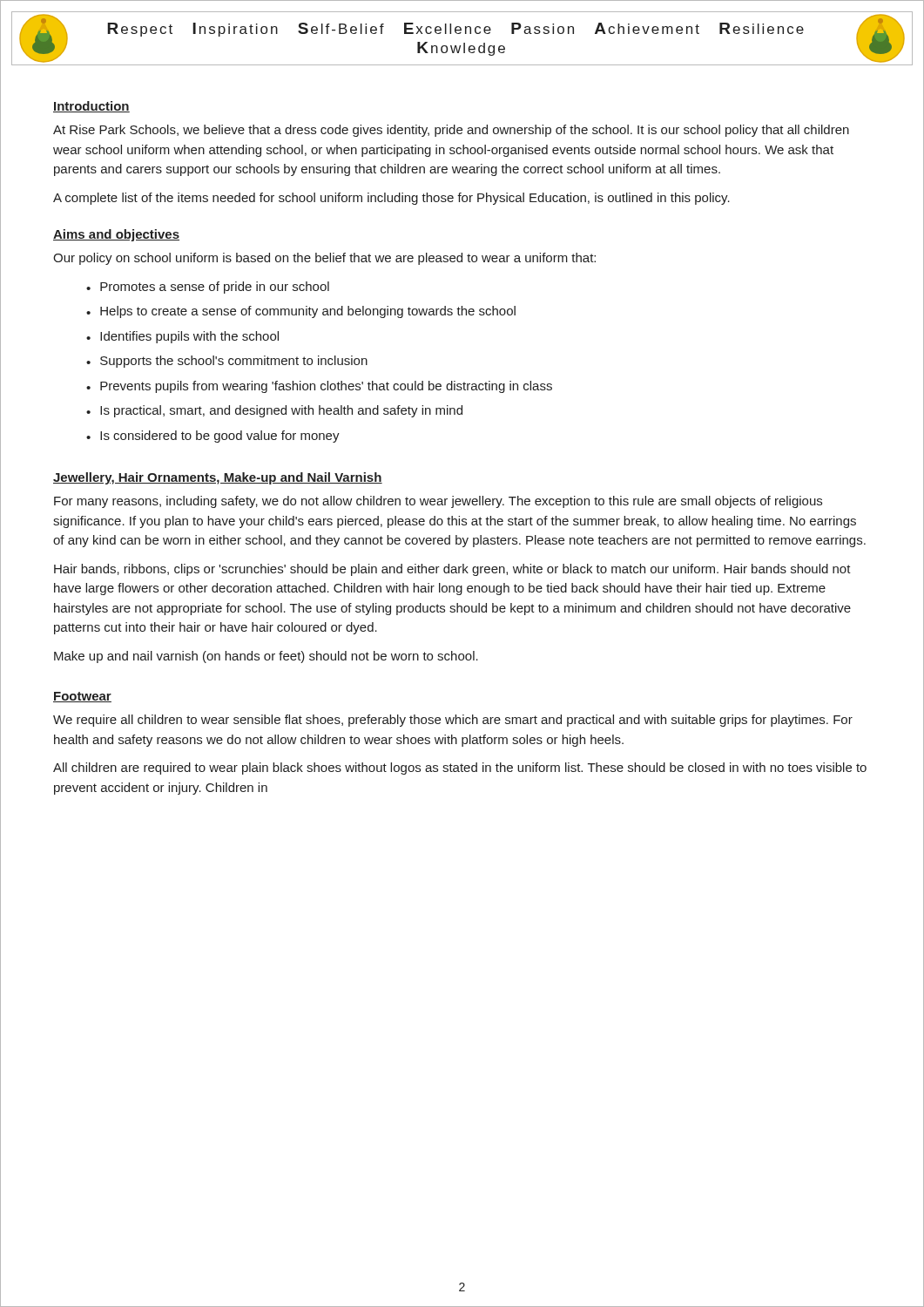Navigate to the text block starting "•Promotes a sense of pride in our"
Screen dimensions: 1307x924
(x=208, y=287)
